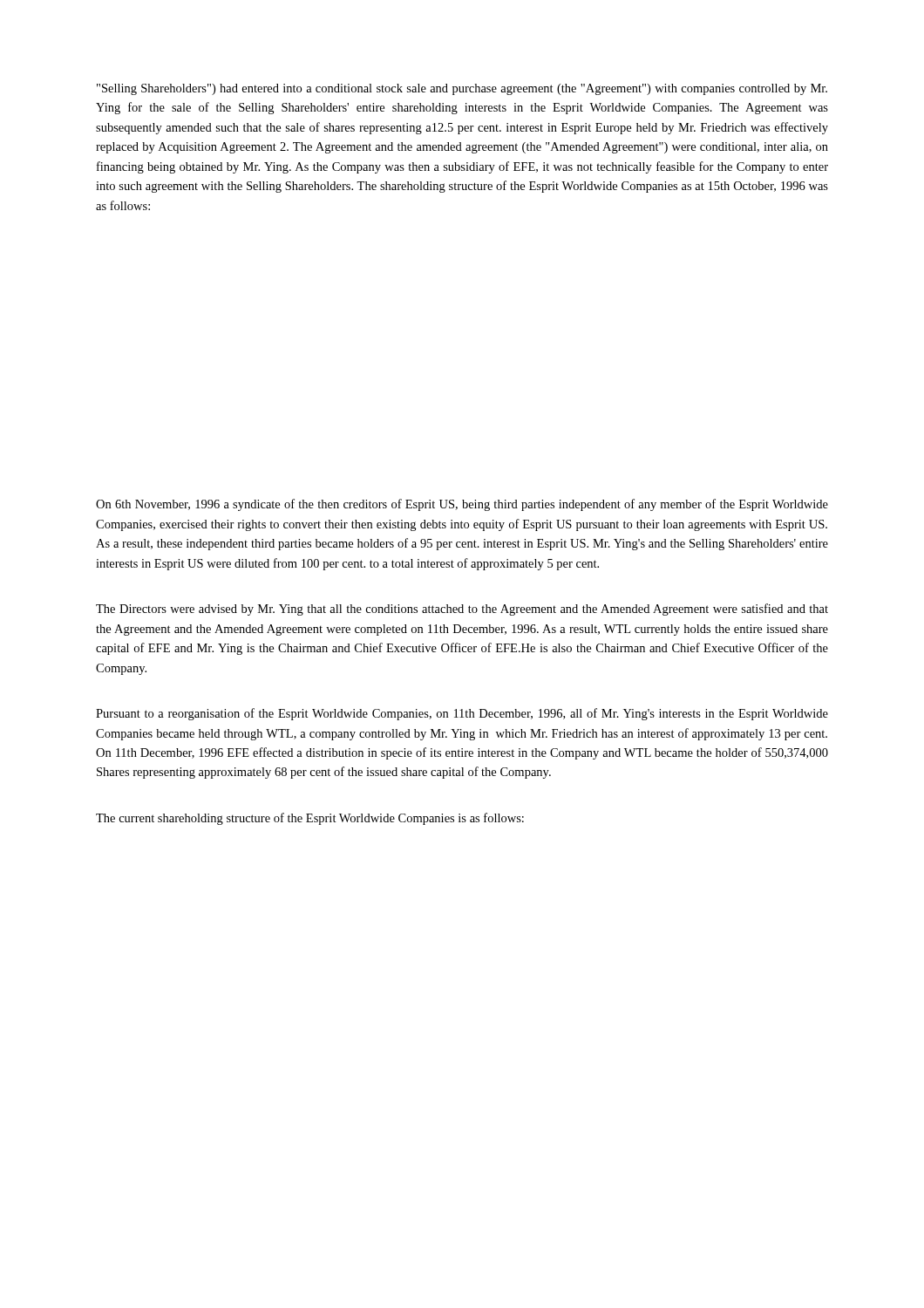Click on the text starting "The current shareholding structure of the Esprit"
Screen dimensions: 1308x924
point(310,818)
